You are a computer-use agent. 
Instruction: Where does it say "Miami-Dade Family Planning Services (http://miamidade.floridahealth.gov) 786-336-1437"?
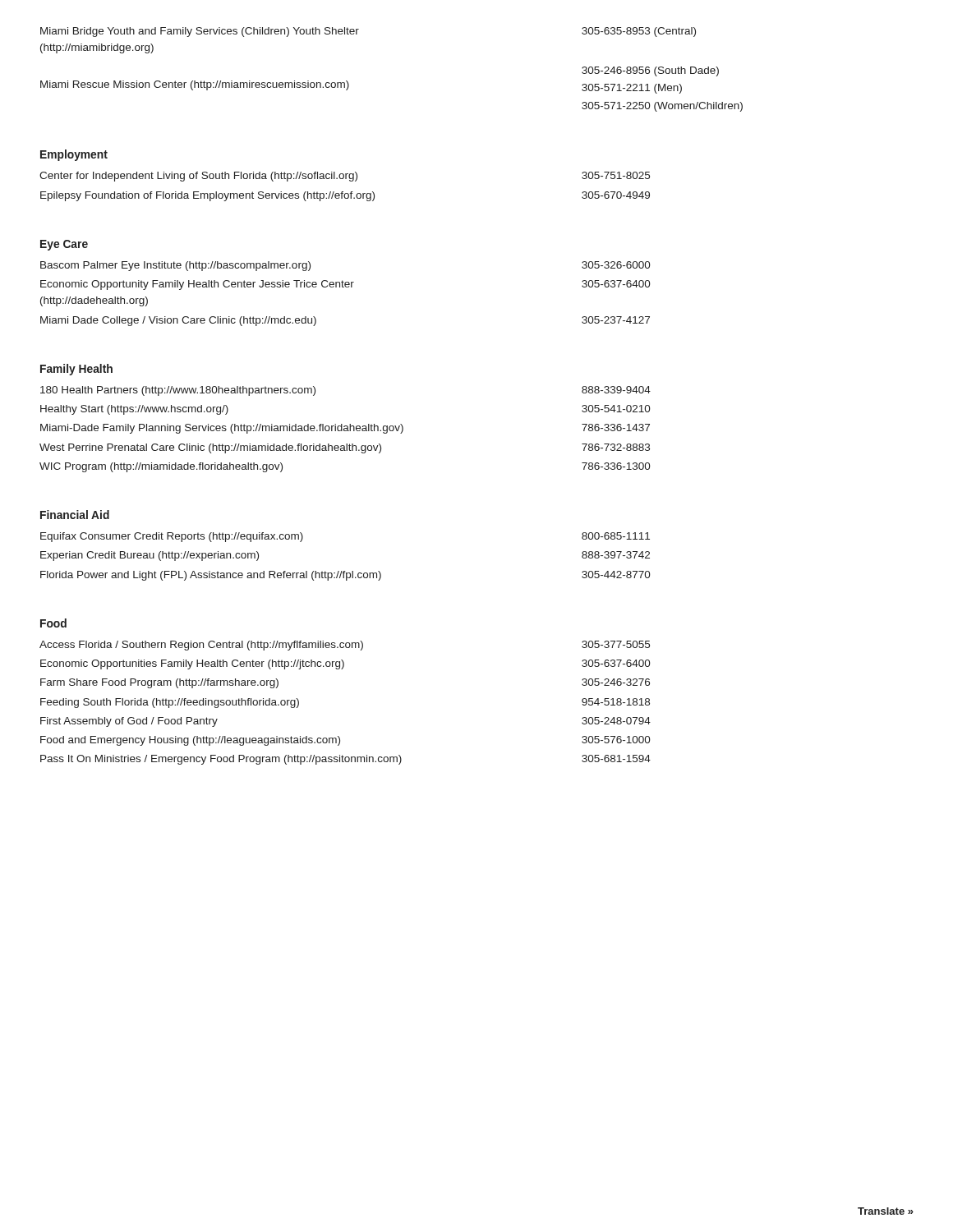pos(345,429)
